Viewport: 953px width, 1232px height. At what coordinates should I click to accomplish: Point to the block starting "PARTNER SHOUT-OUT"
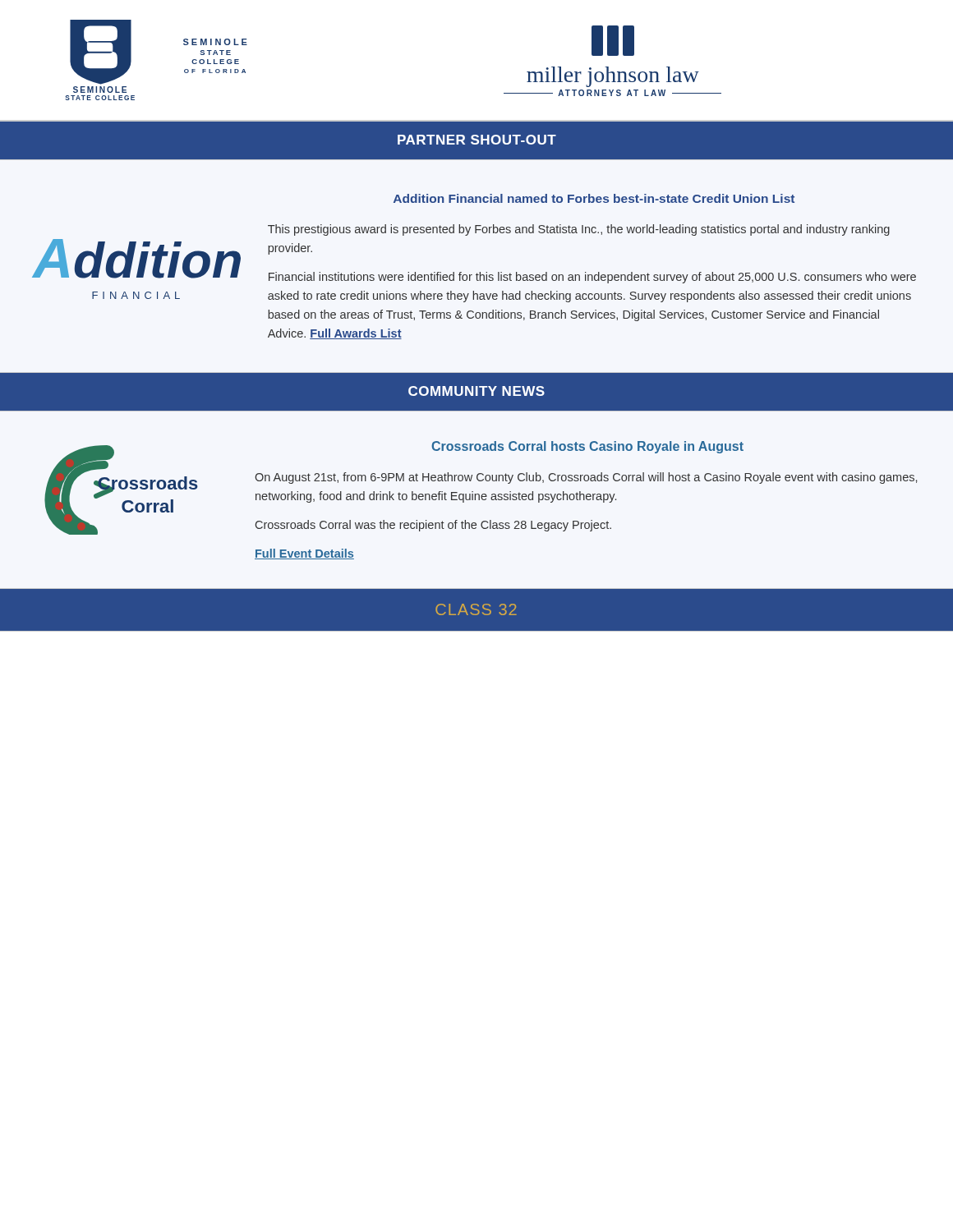click(x=476, y=140)
